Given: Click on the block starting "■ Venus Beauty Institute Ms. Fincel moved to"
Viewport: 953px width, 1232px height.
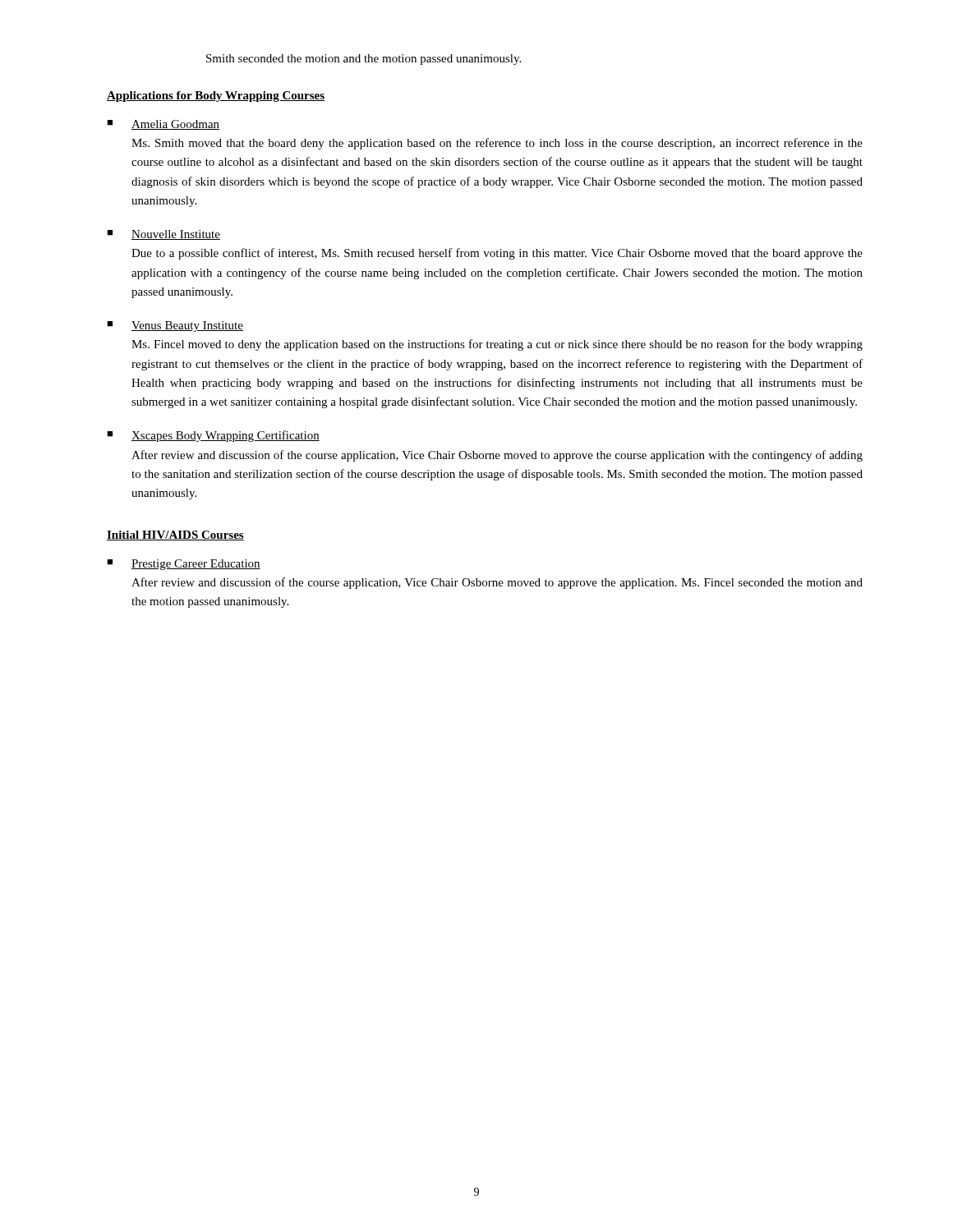Looking at the screenshot, I should 485,364.
